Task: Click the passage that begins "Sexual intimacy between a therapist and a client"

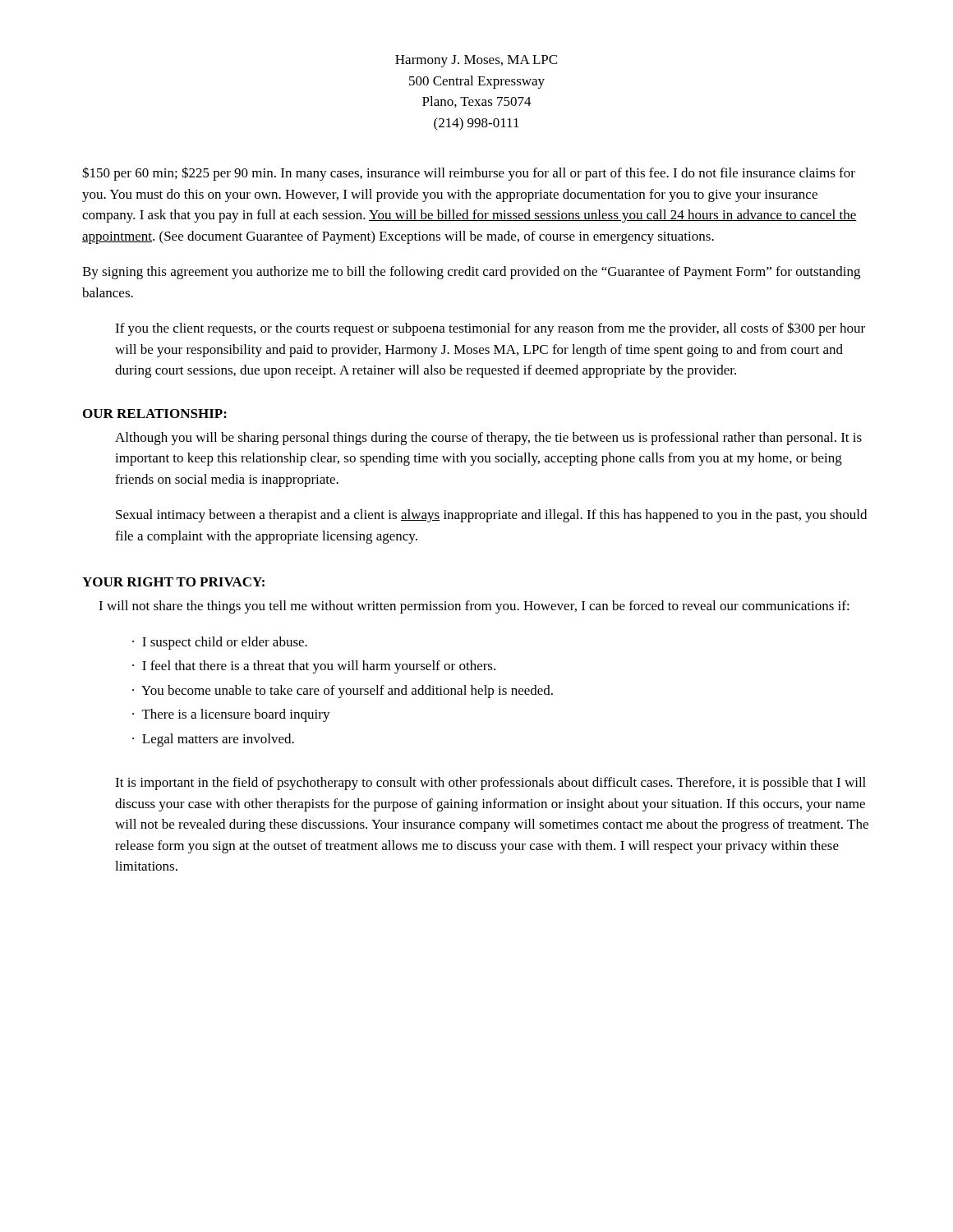Action: (x=491, y=525)
